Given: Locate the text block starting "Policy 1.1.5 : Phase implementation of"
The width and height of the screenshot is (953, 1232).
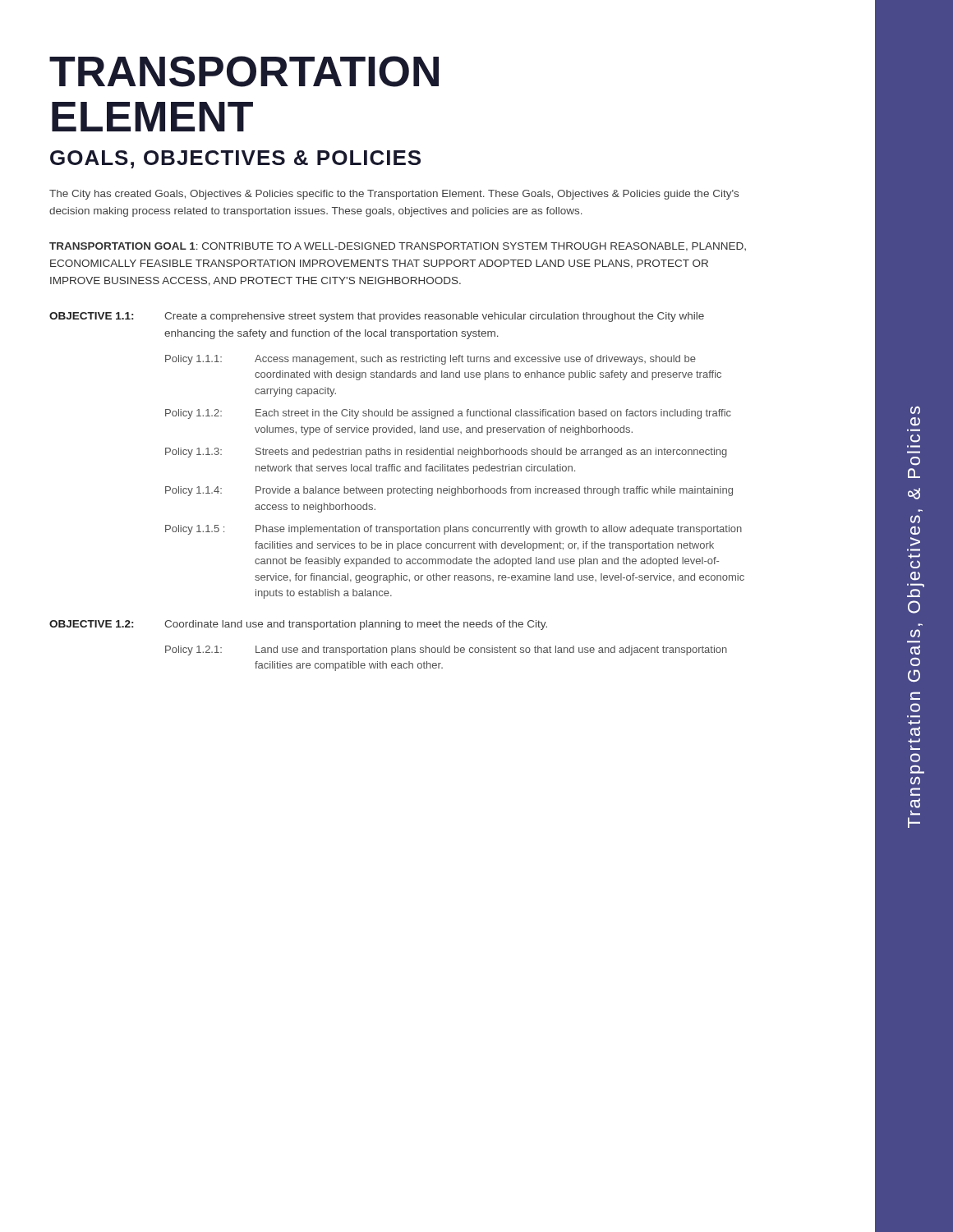Looking at the screenshot, I should 456,561.
